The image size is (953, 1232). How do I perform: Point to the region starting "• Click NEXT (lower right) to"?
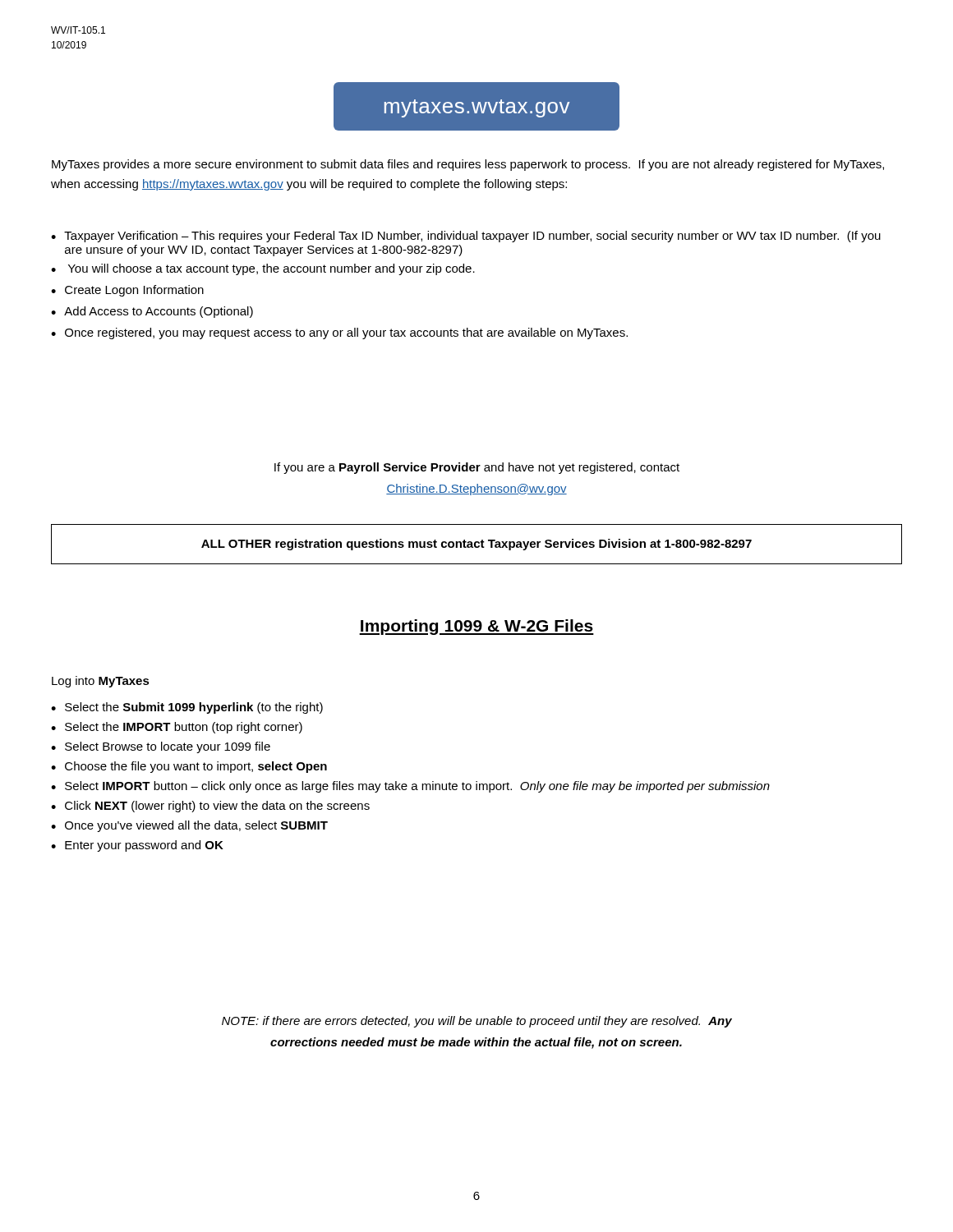(210, 807)
